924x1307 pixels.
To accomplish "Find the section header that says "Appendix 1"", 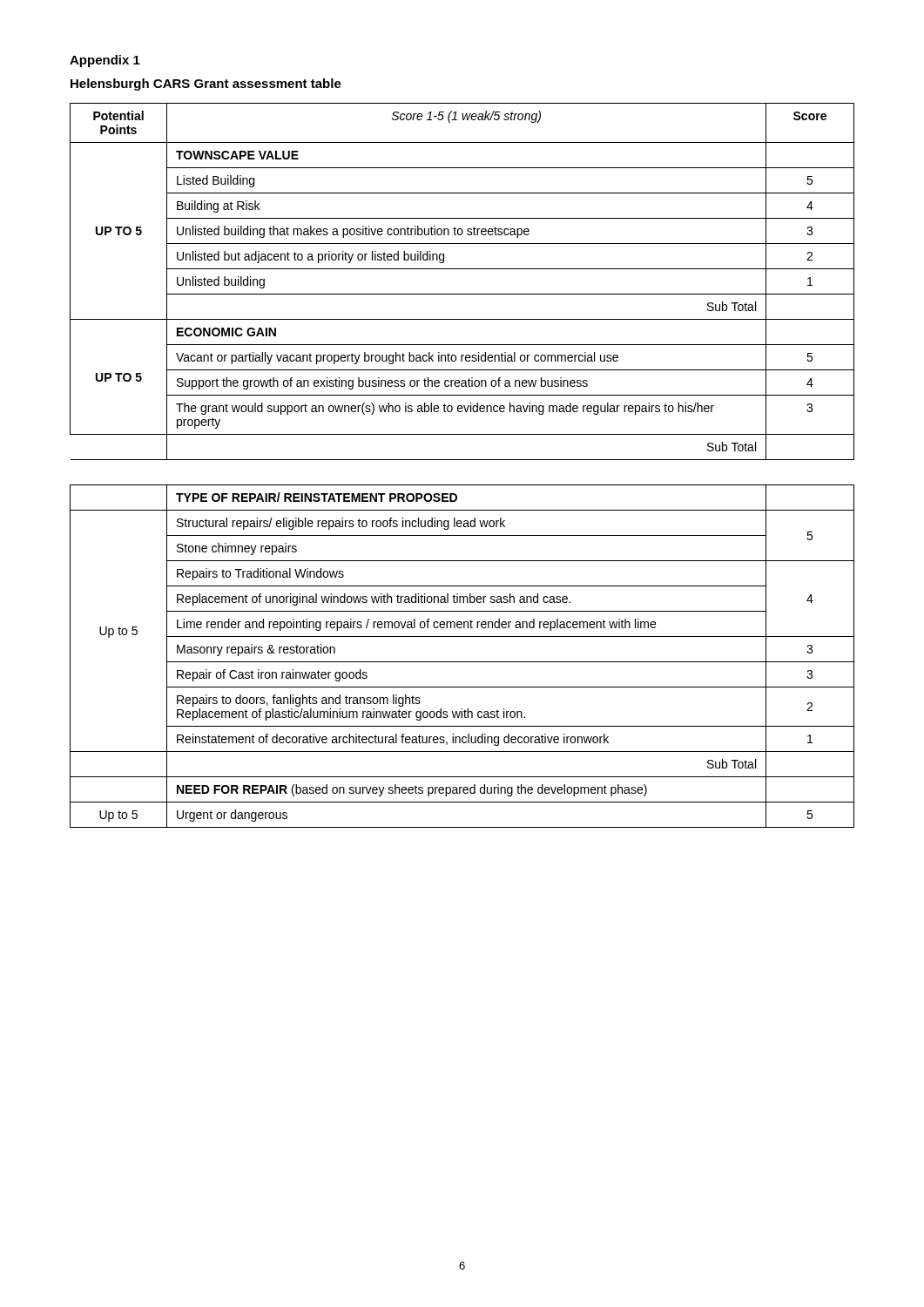I will click(105, 60).
